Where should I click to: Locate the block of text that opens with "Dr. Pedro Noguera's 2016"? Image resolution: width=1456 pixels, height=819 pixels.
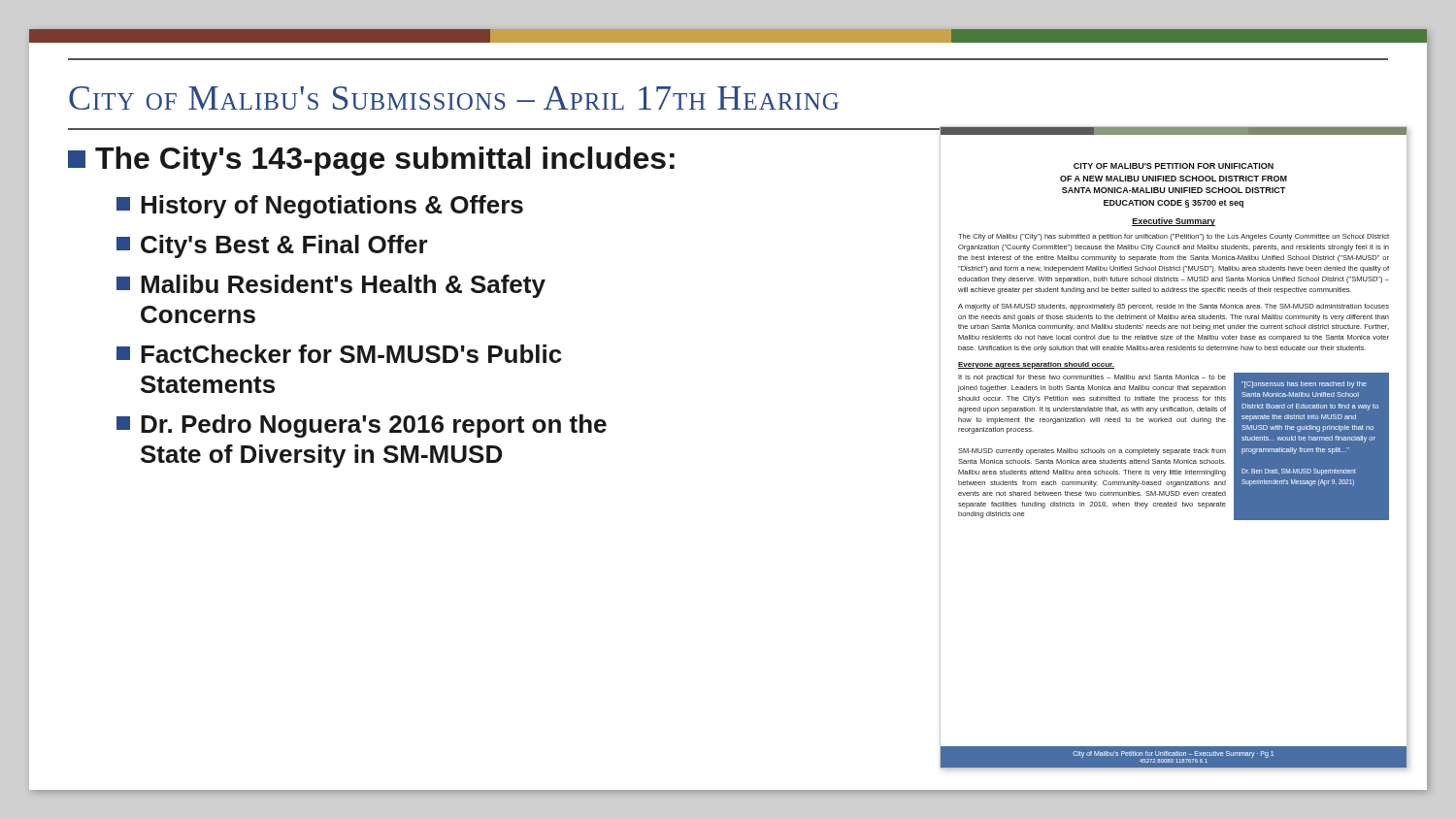click(x=362, y=440)
